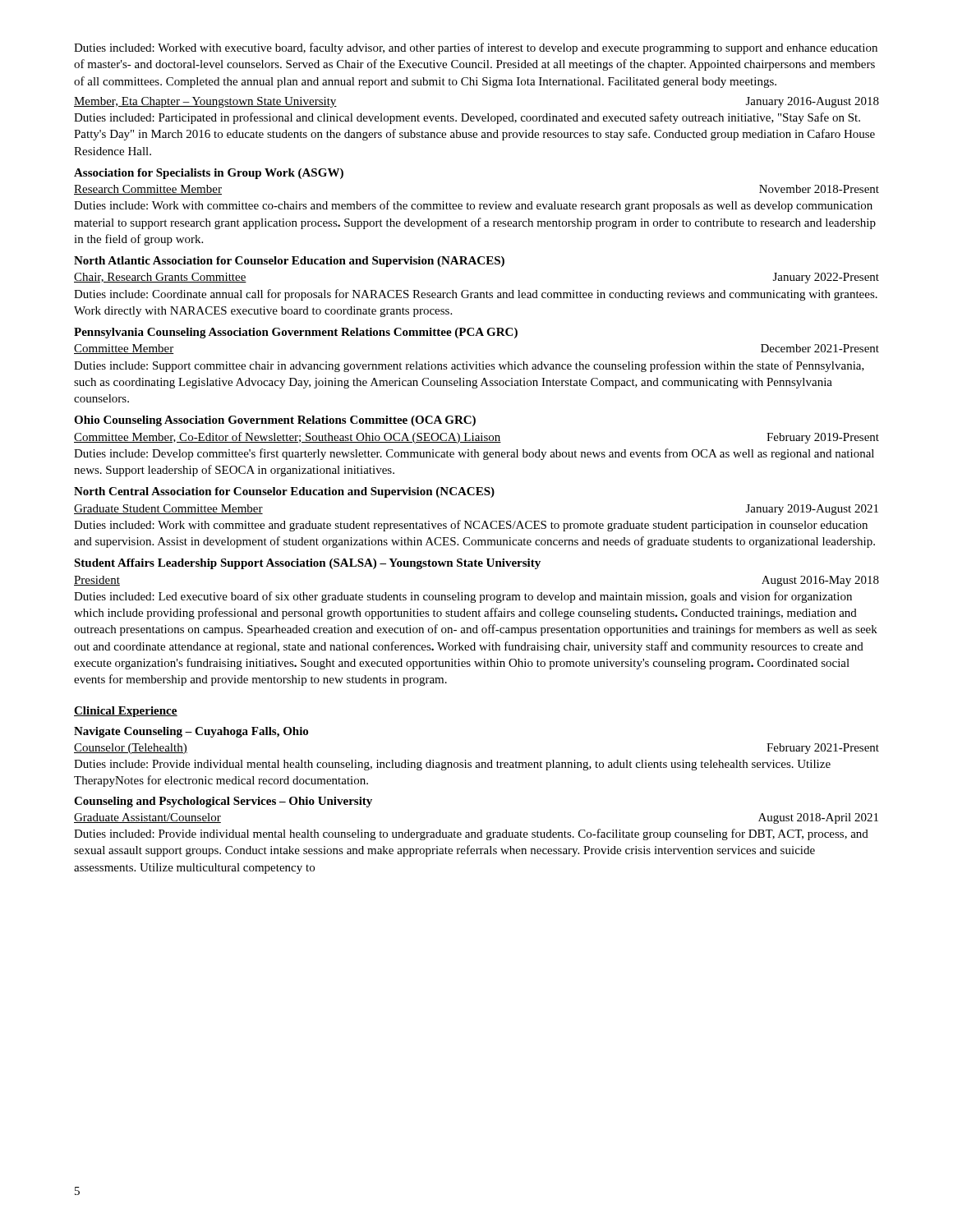953x1232 pixels.
Task: Click on the passage starting "Duties included: Work with committee and"
Action: [476, 533]
